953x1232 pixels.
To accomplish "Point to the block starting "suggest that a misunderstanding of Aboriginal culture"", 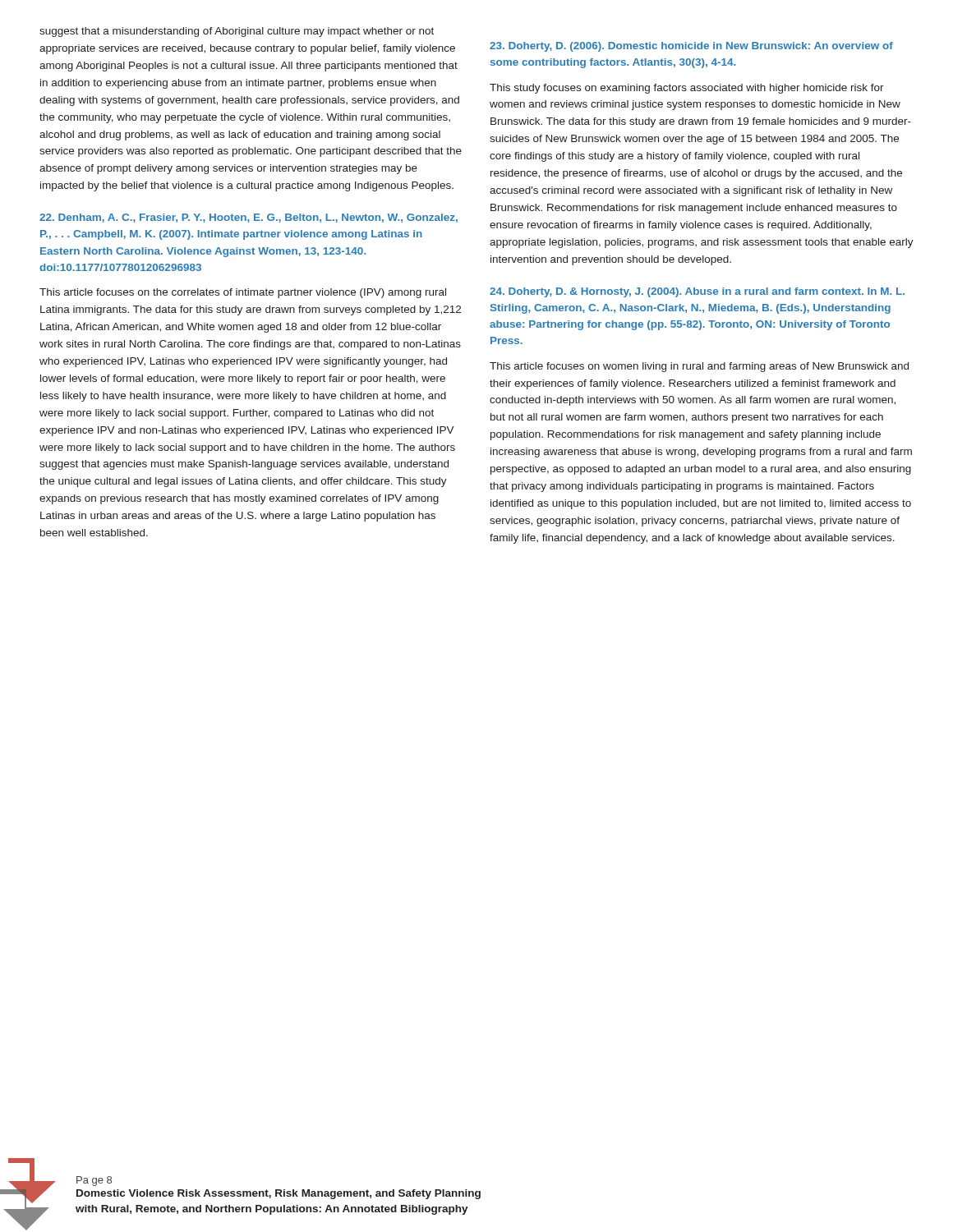I will click(x=251, y=108).
